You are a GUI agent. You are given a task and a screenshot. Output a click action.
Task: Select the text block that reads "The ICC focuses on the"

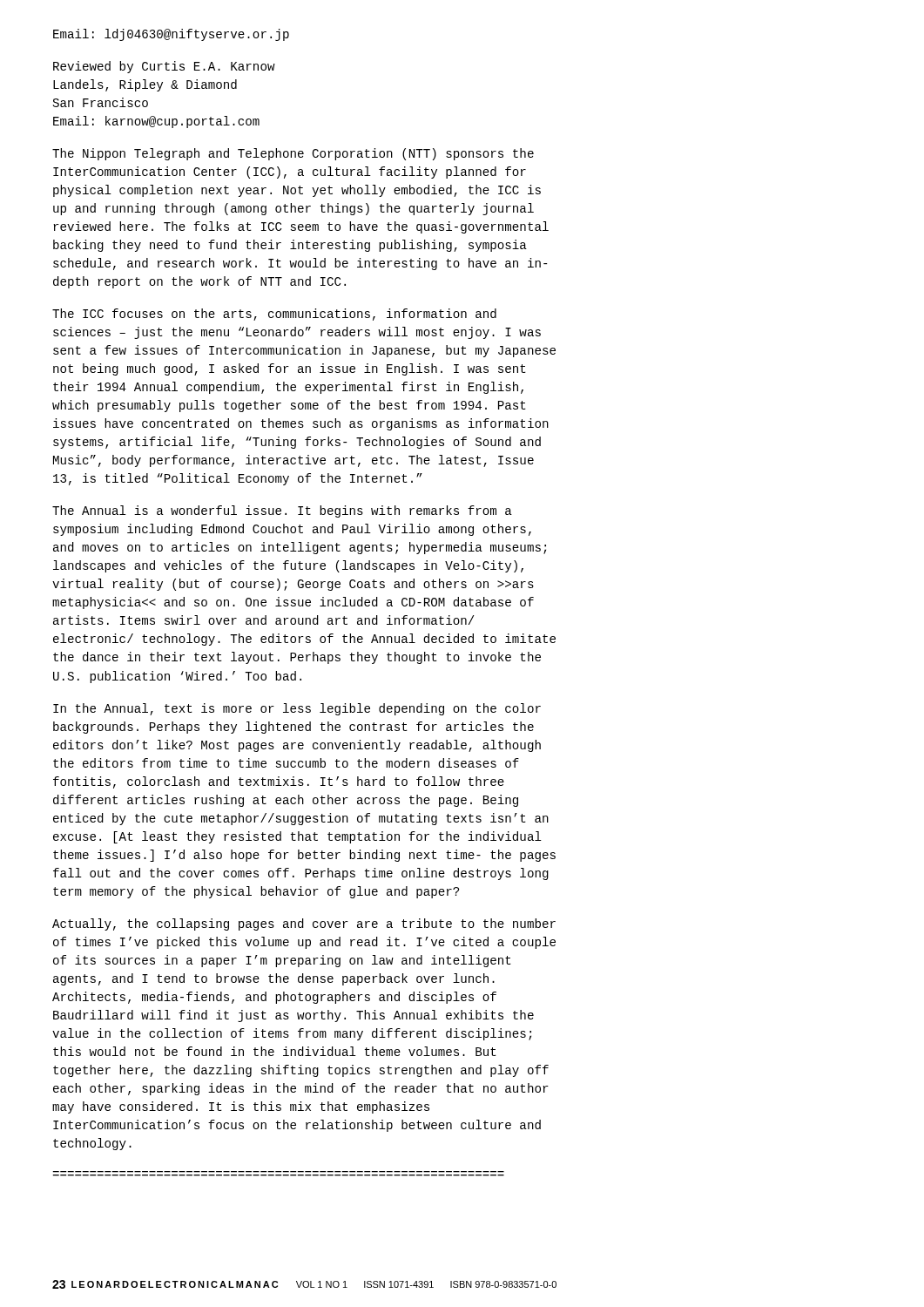point(304,397)
